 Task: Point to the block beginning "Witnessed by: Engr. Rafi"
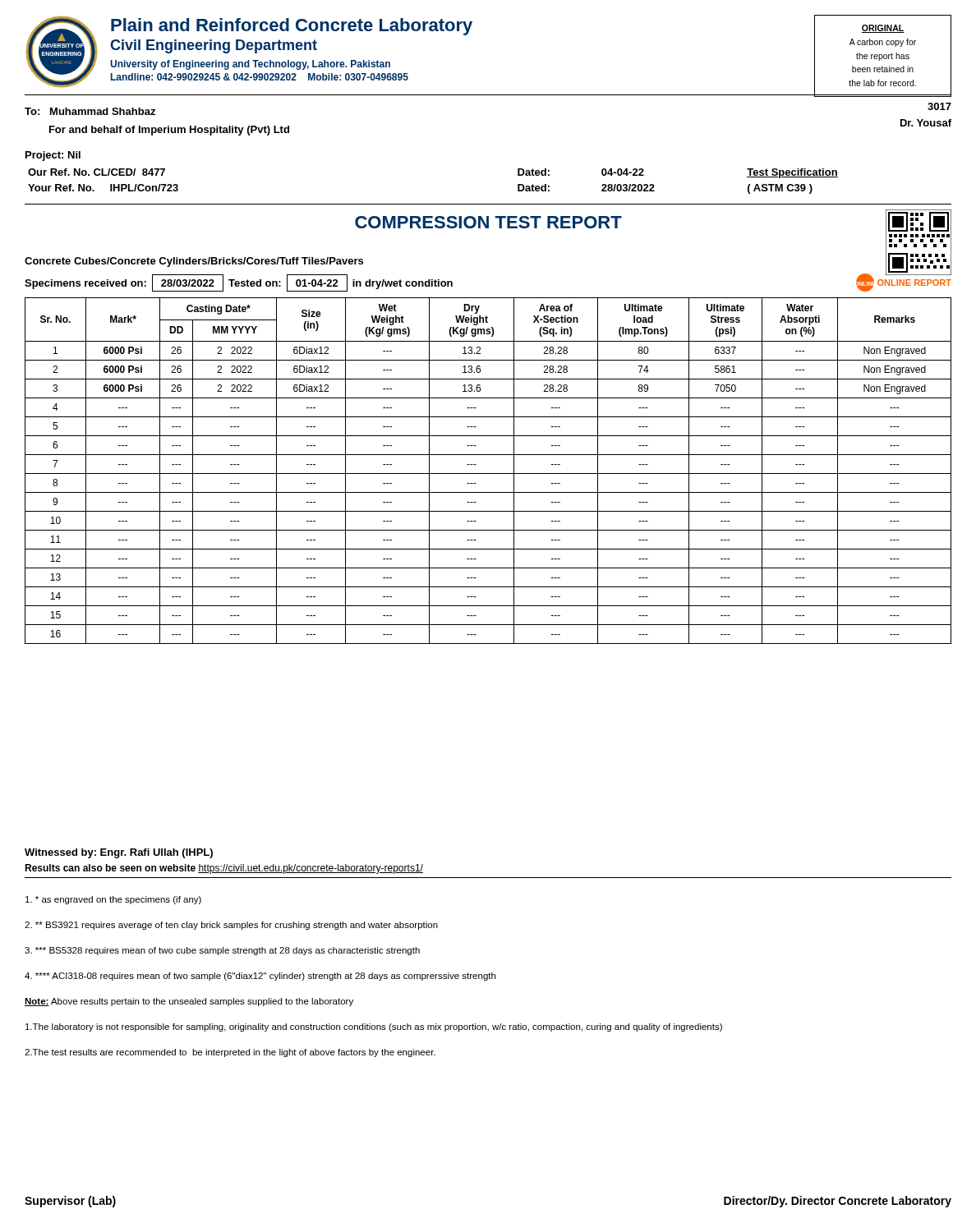point(119,852)
